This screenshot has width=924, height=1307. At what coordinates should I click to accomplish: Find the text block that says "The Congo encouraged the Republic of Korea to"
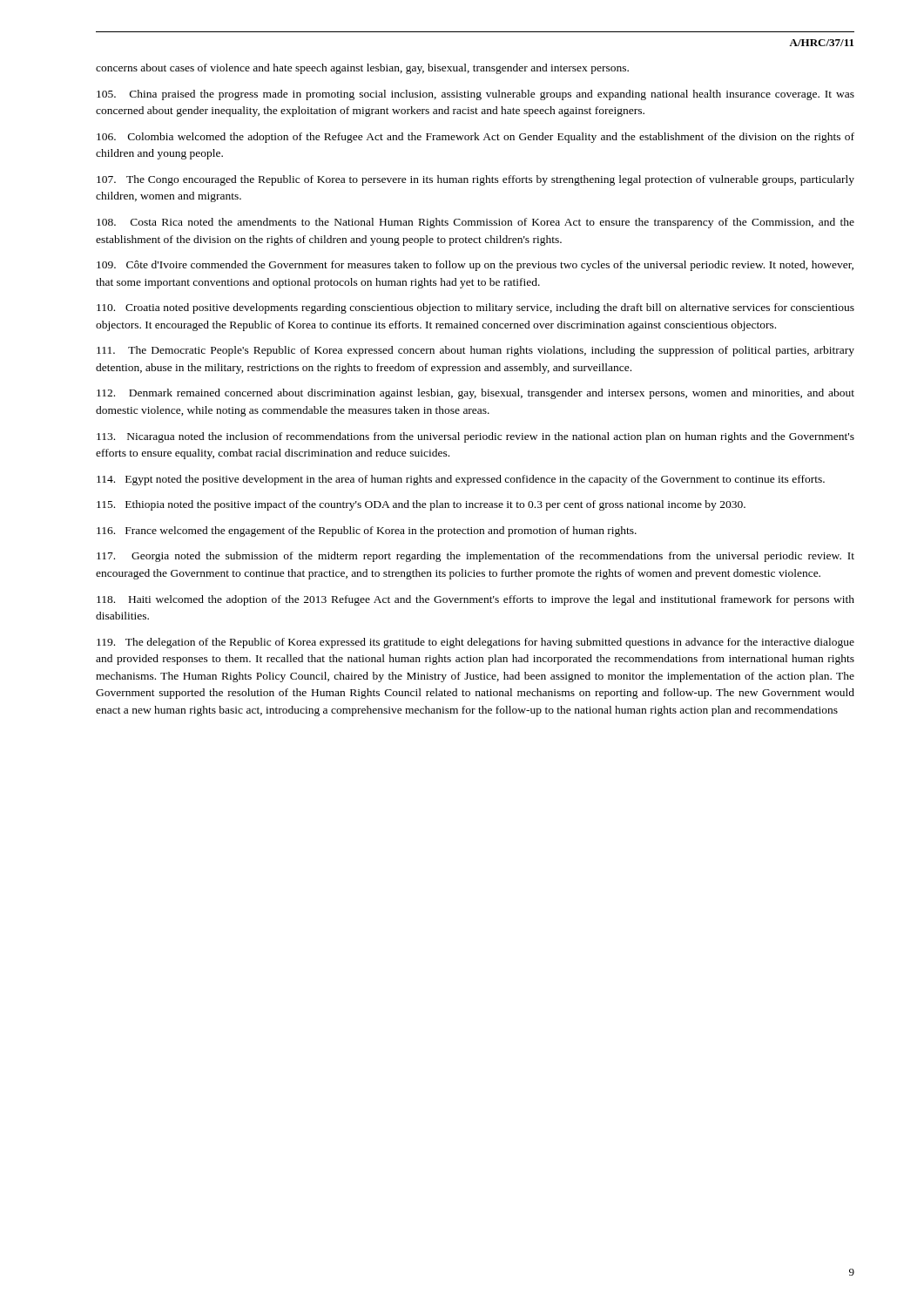click(x=475, y=187)
